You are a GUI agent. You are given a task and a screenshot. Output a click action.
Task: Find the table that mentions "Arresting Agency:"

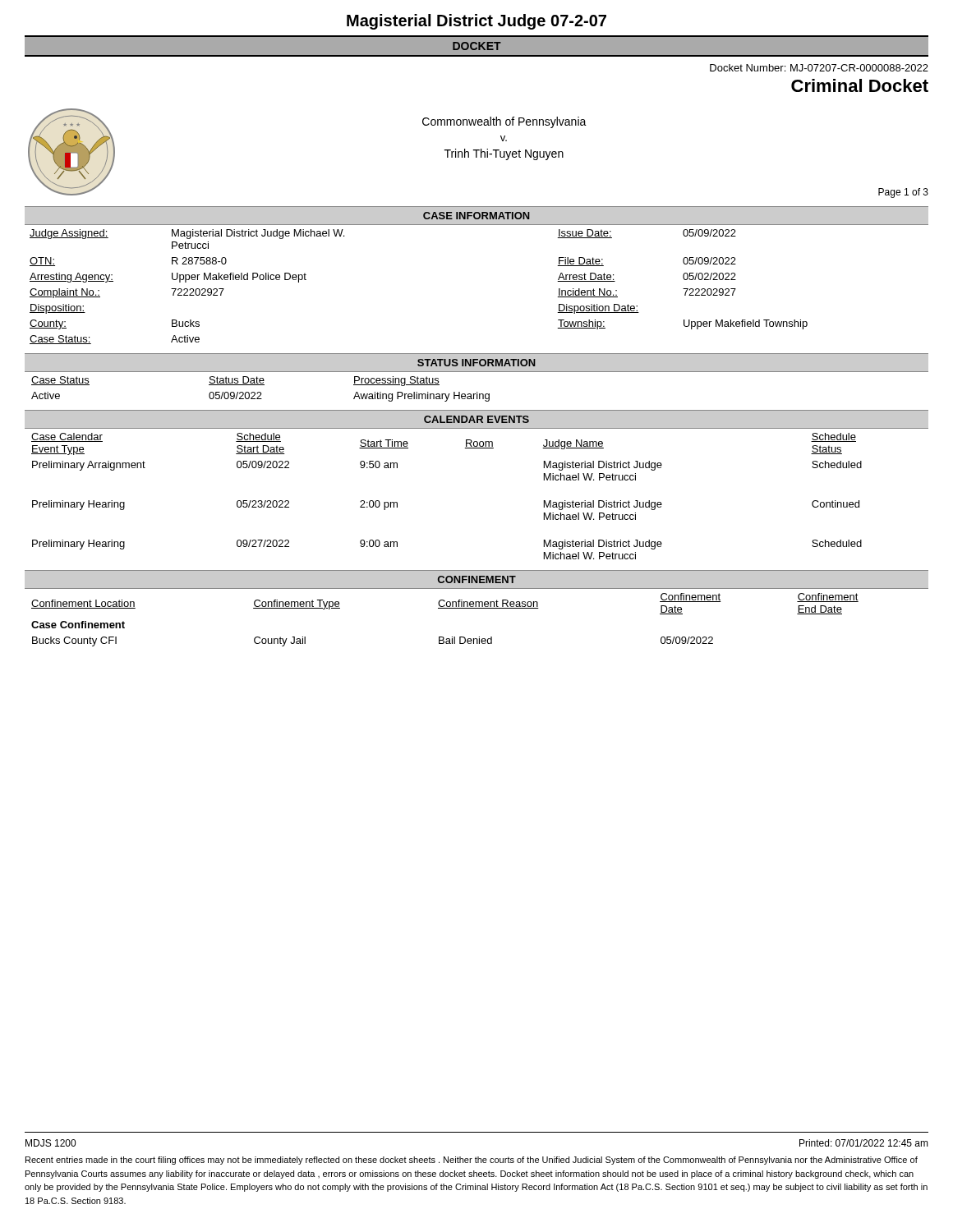tap(476, 286)
